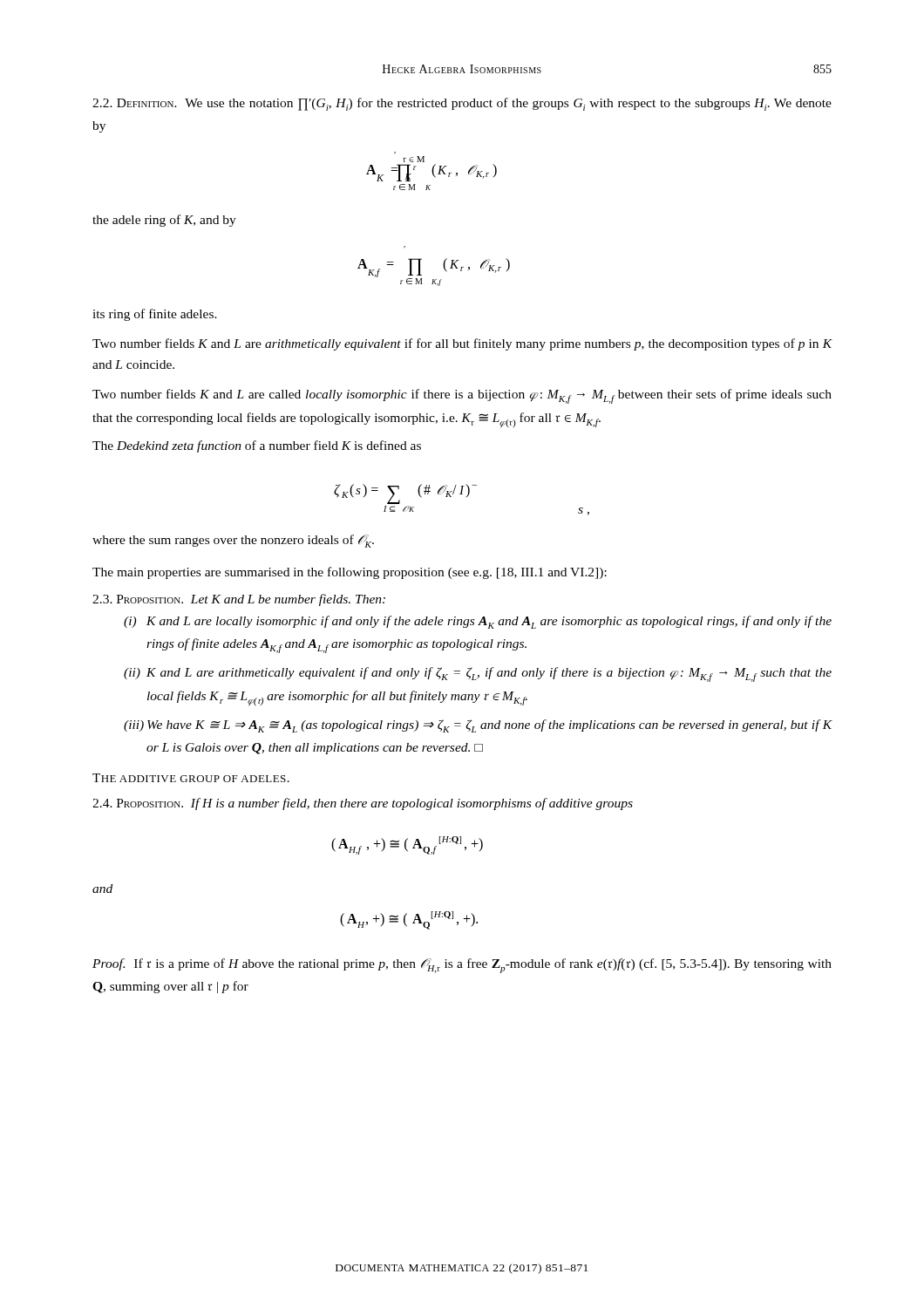Click the passage that begins "where the sum"

pyautogui.click(x=233, y=541)
